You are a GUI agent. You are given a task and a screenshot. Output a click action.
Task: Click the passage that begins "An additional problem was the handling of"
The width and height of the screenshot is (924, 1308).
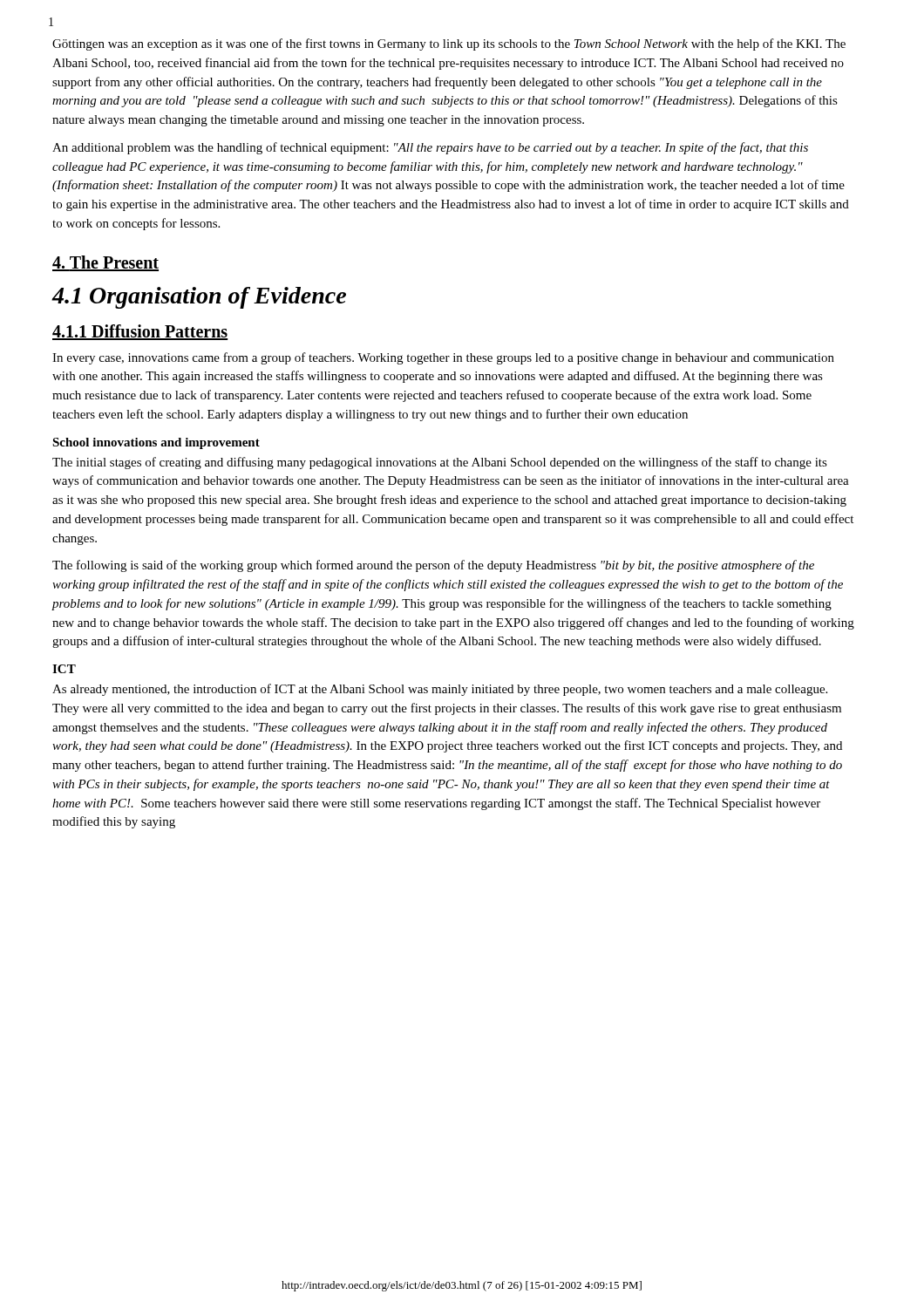pyautogui.click(x=451, y=185)
